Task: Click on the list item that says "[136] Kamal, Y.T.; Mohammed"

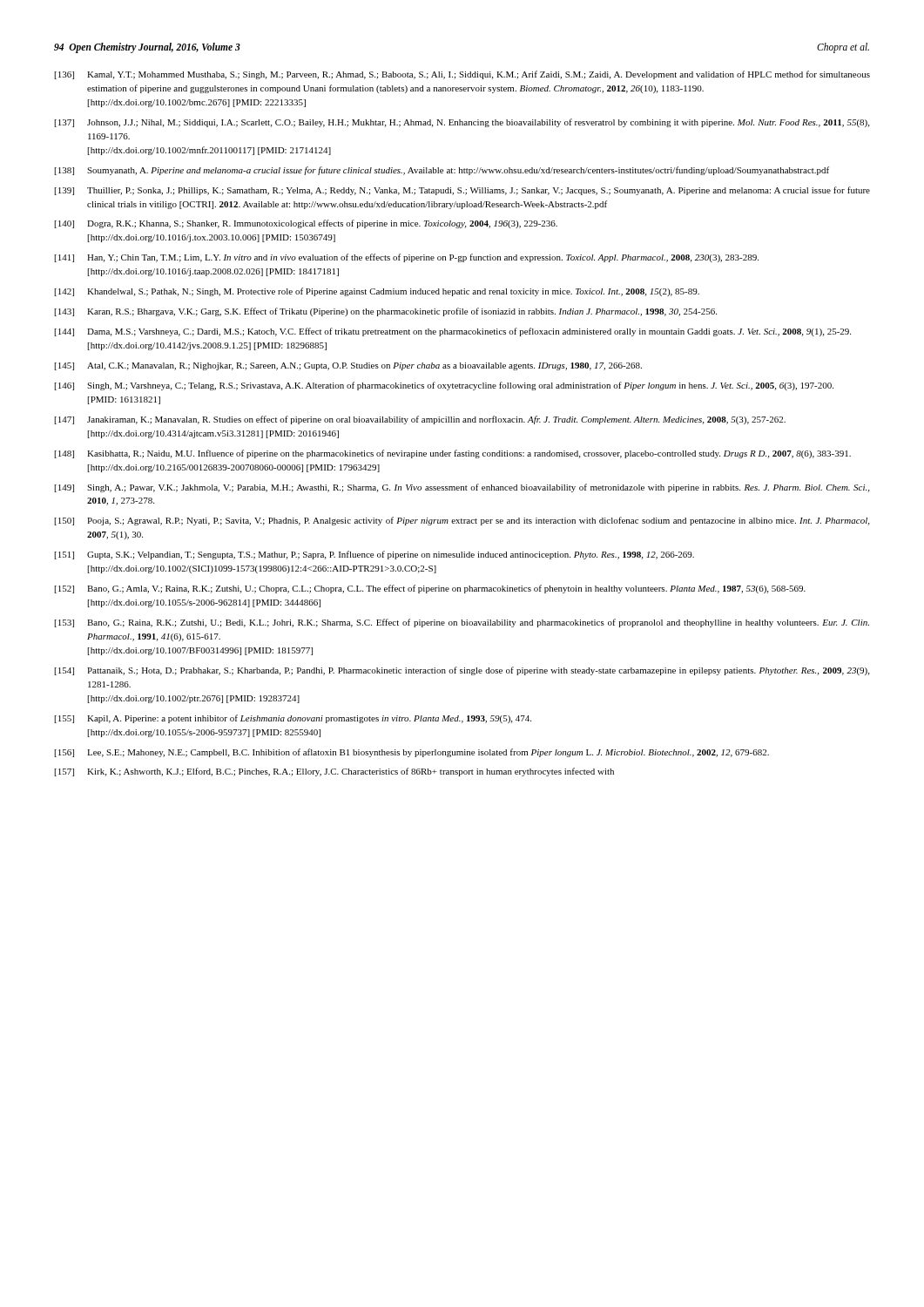Action: point(462,89)
